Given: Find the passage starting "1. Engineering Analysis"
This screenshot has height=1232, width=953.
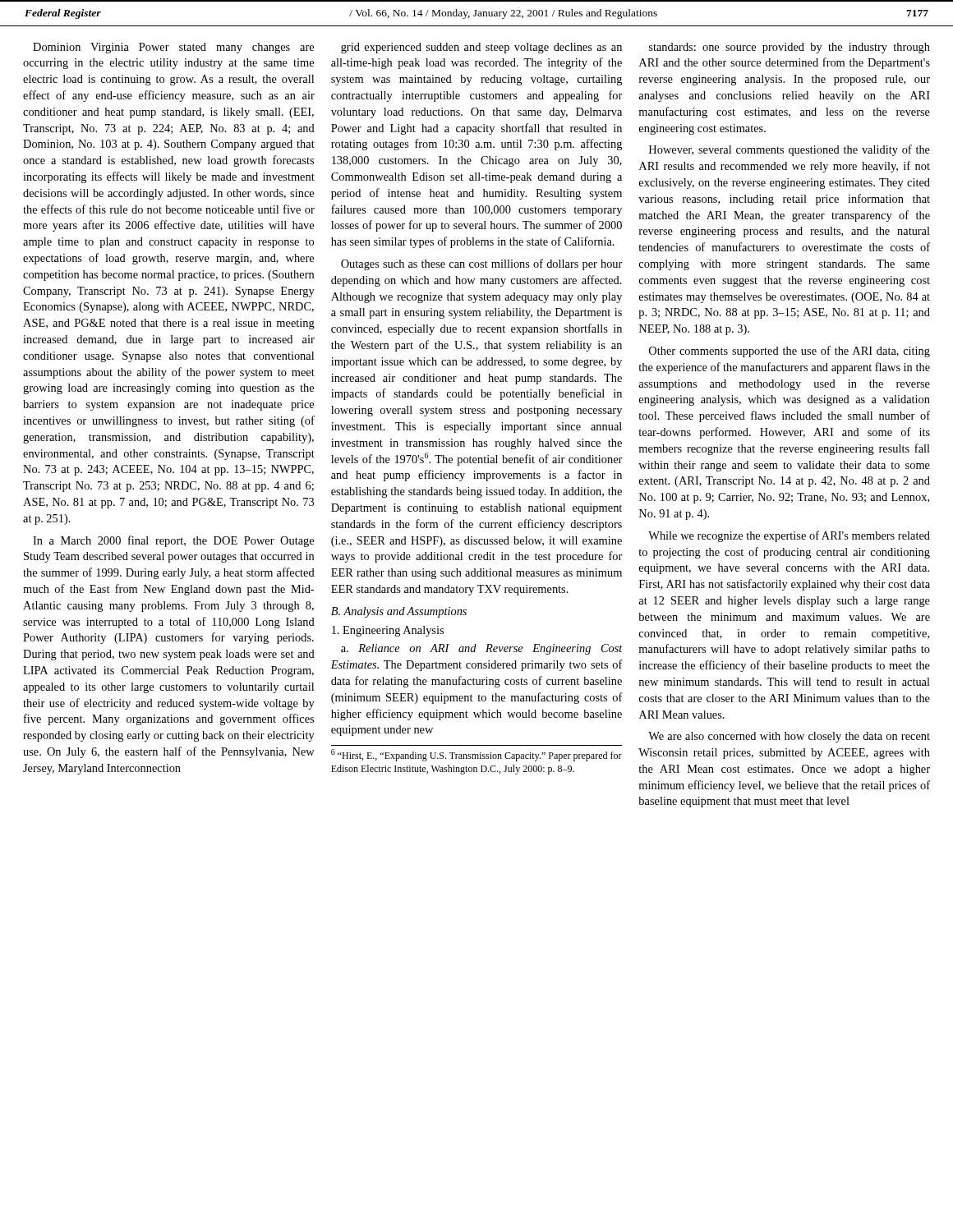Looking at the screenshot, I should (x=388, y=631).
